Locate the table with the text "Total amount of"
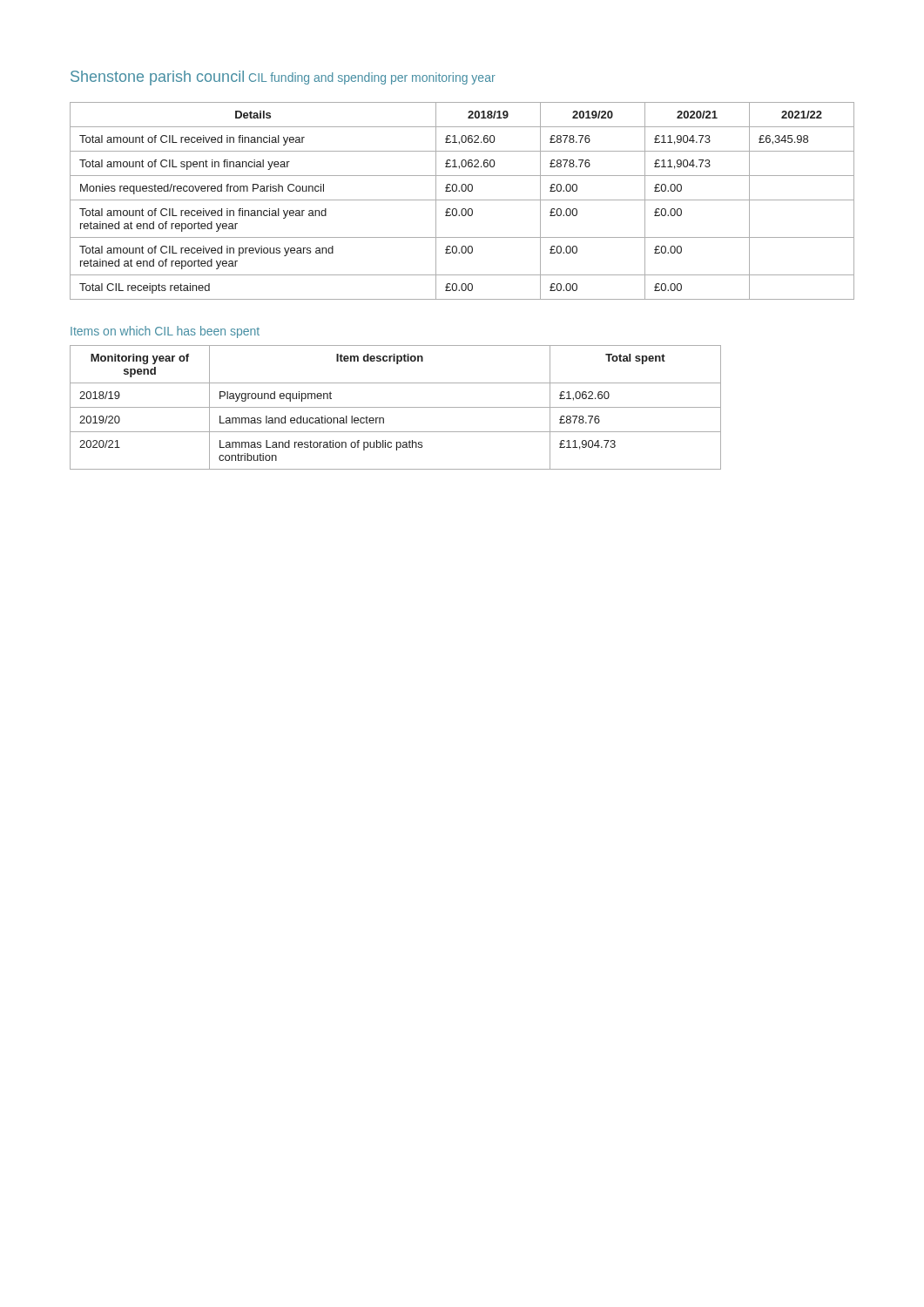 [462, 201]
